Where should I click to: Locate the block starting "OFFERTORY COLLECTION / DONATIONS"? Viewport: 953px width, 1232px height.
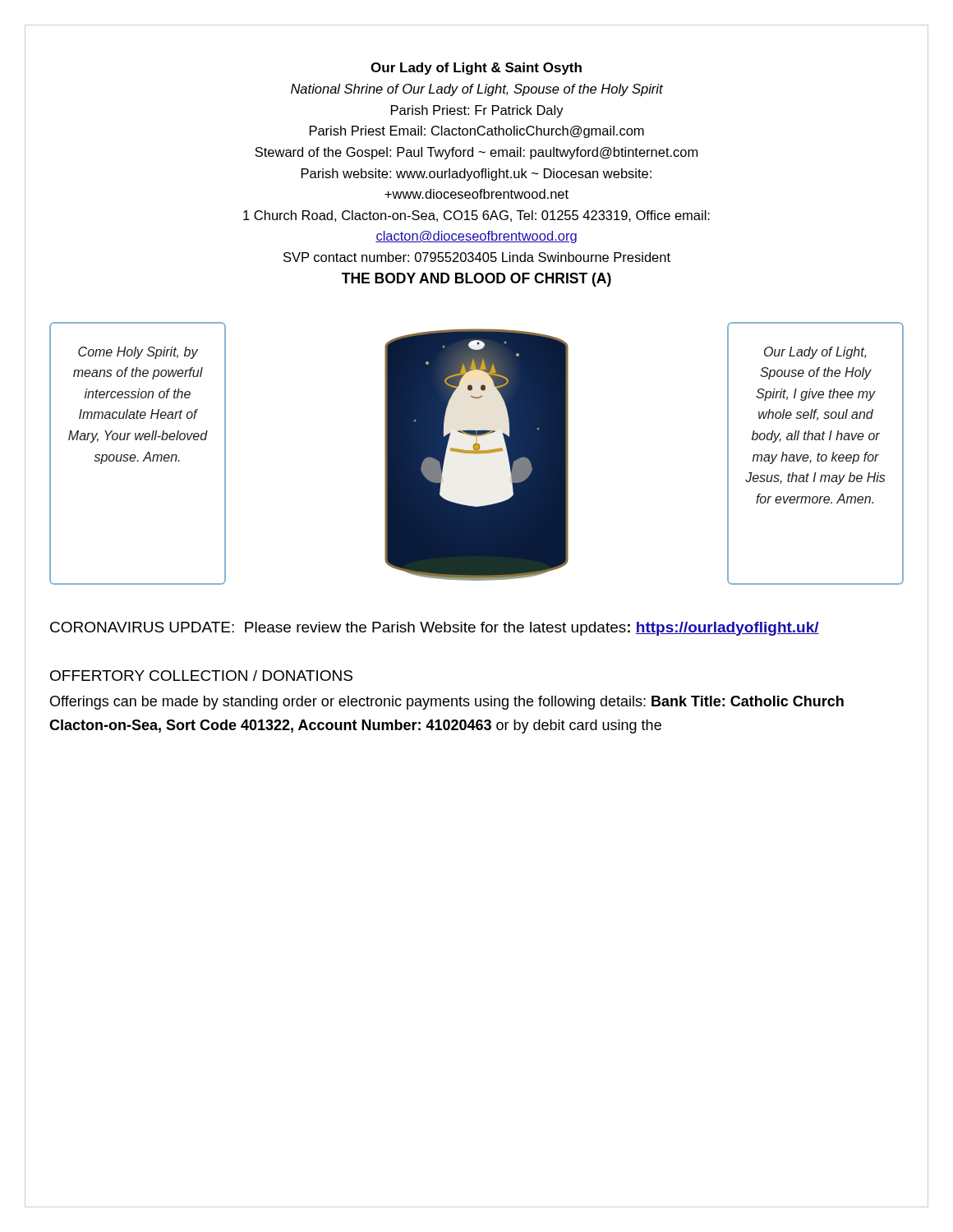(201, 676)
